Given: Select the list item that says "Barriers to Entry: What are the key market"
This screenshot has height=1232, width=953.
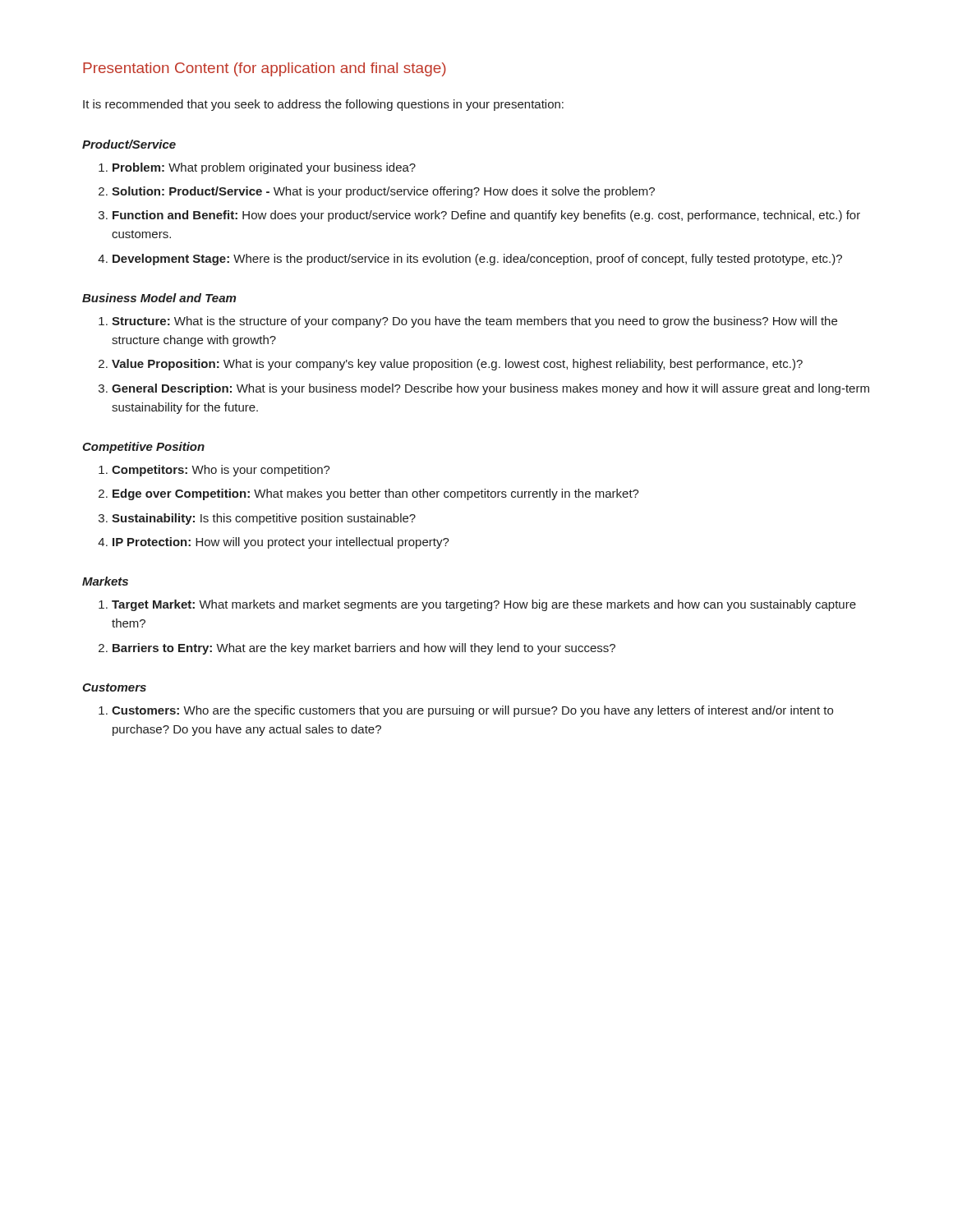Looking at the screenshot, I should pyautogui.click(x=364, y=647).
